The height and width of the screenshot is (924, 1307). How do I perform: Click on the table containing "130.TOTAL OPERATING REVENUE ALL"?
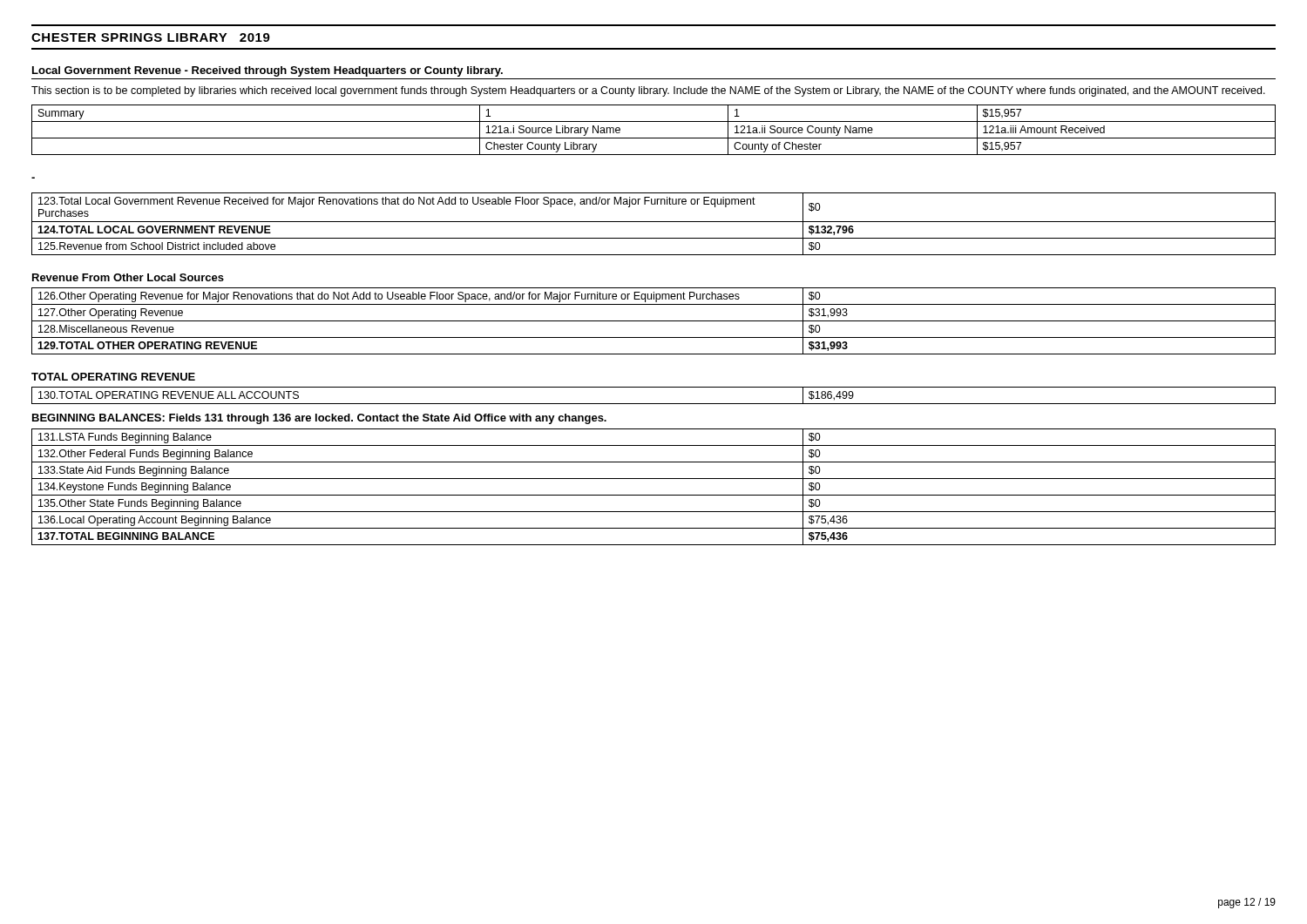pos(654,395)
